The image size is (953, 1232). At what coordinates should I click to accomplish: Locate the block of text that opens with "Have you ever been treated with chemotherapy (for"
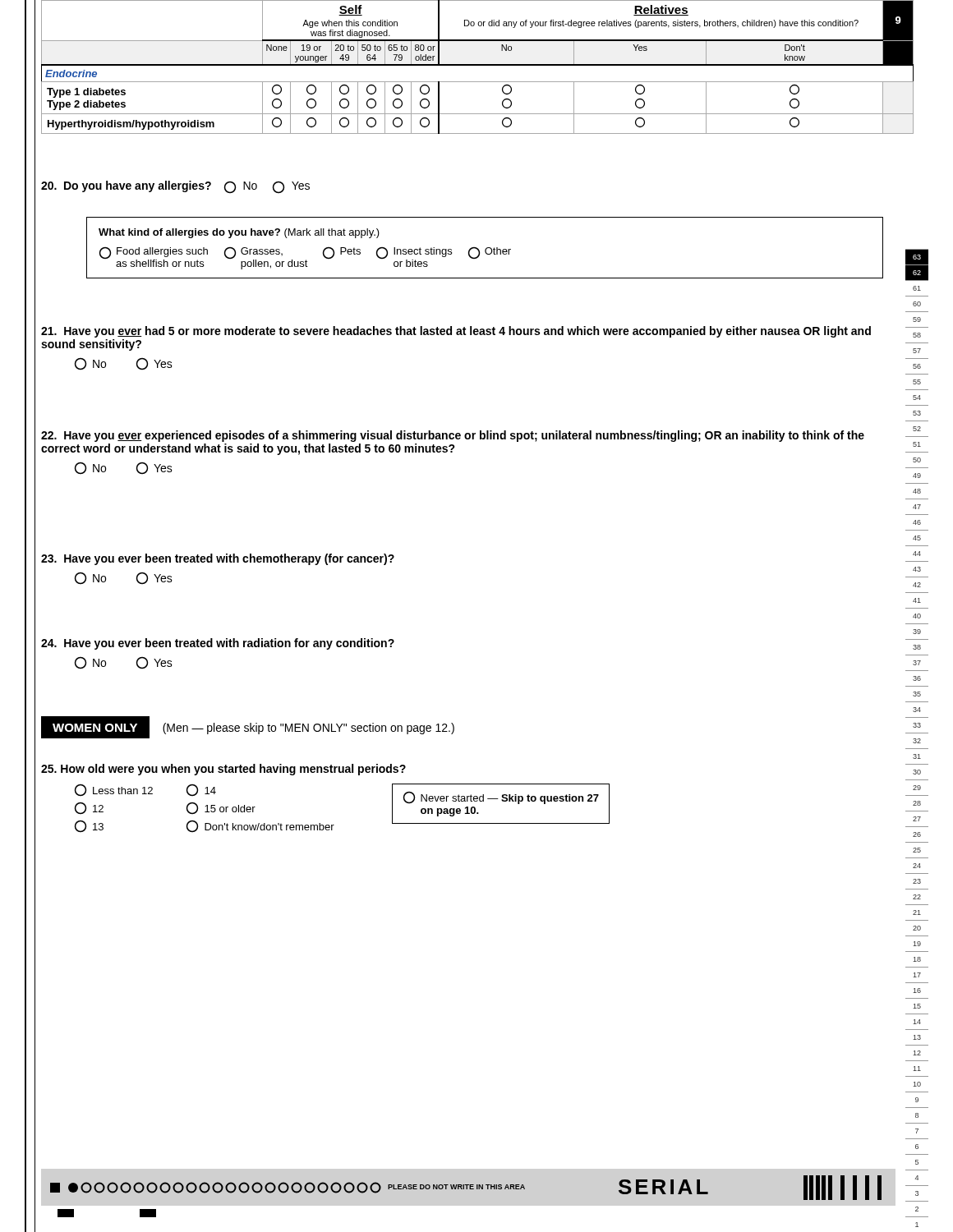pyautogui.click(x=218, y=559)
